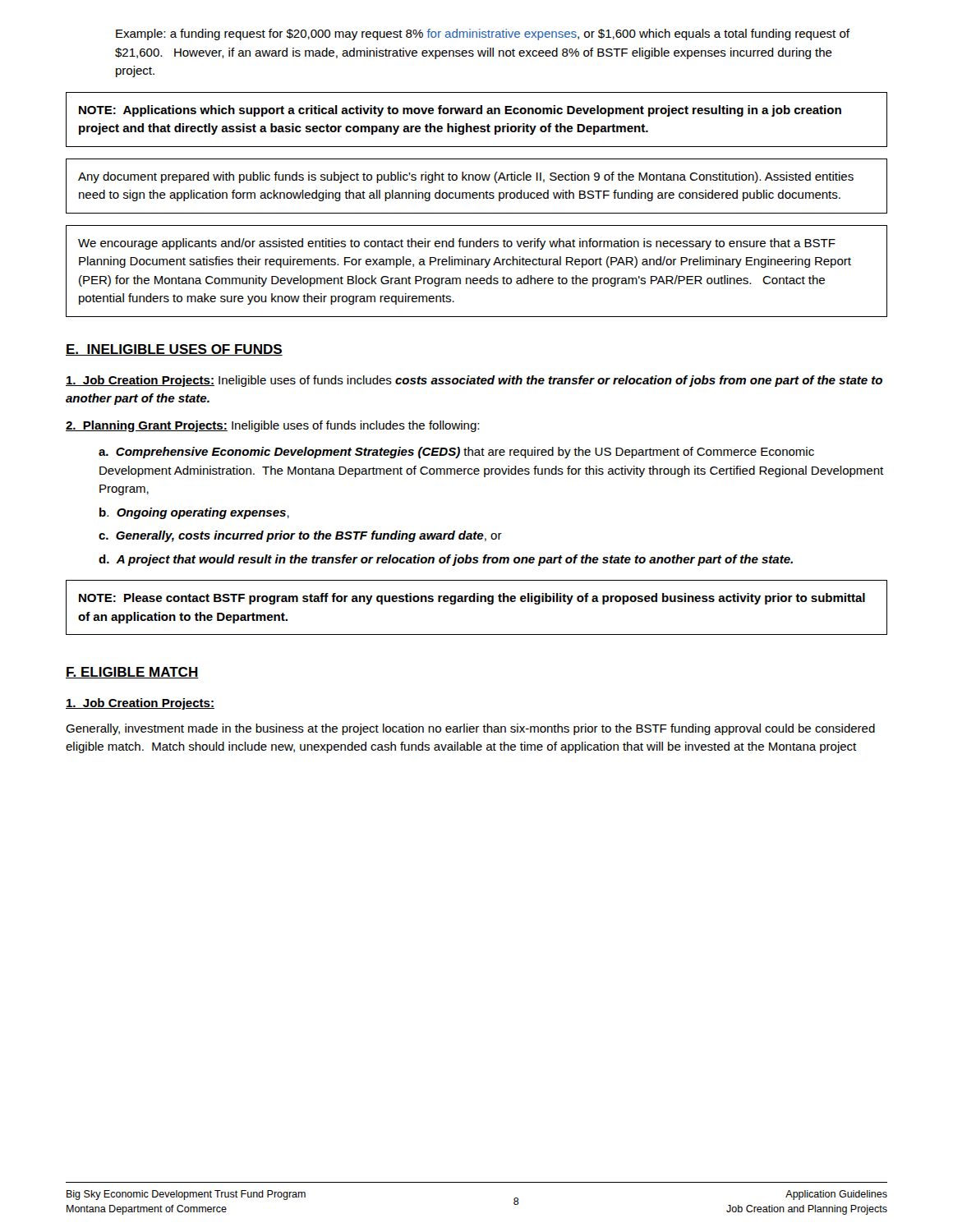Find the block on this page that starts "Example: a funding request for"
The height and width of the screenshot is (1232, 953).
[x=482, y=52]
